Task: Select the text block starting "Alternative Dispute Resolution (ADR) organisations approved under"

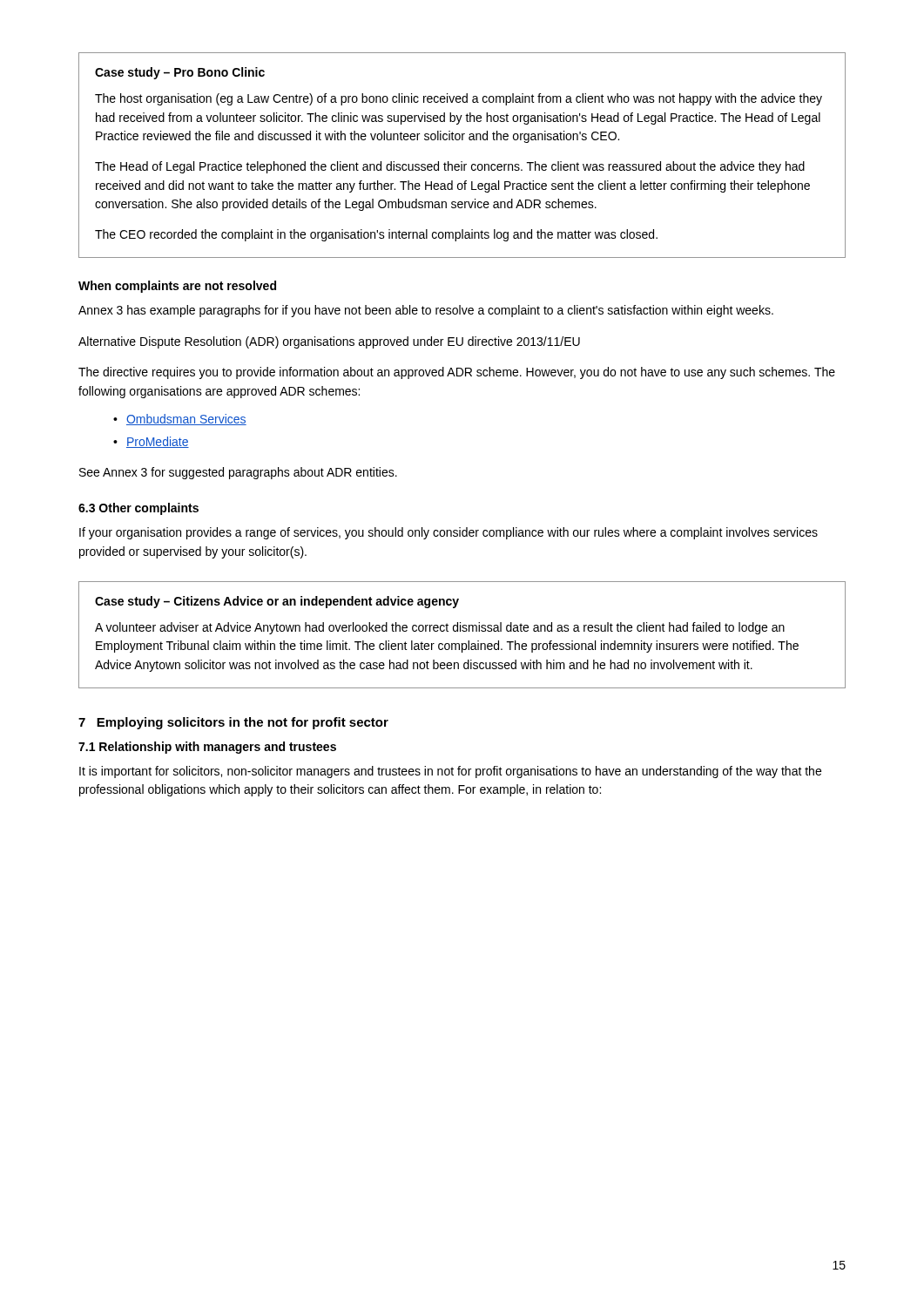Action: [x=329, y=341]
